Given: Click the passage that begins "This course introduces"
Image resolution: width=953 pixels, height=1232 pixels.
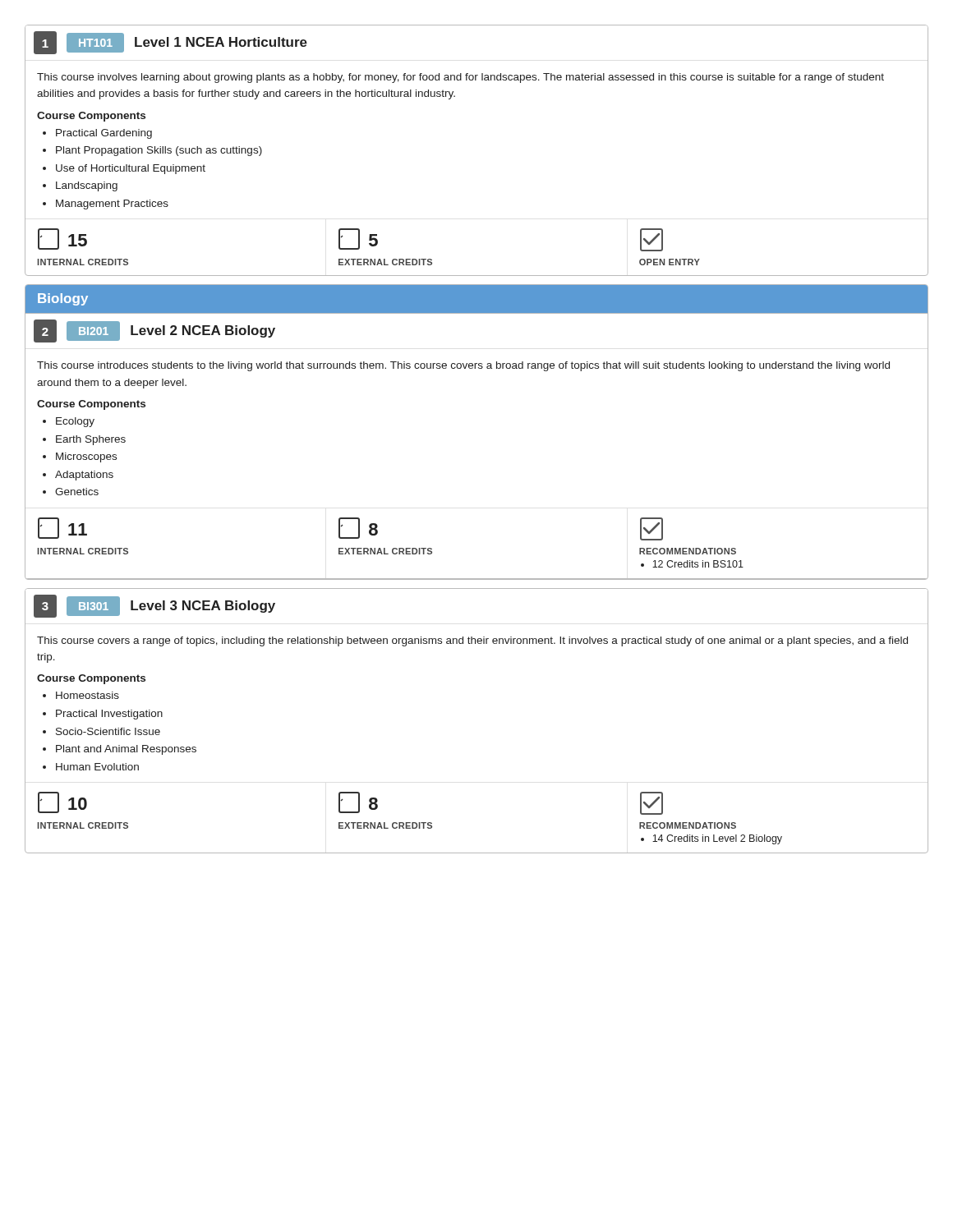Looking at the screenshot, I should click(464, 374).
